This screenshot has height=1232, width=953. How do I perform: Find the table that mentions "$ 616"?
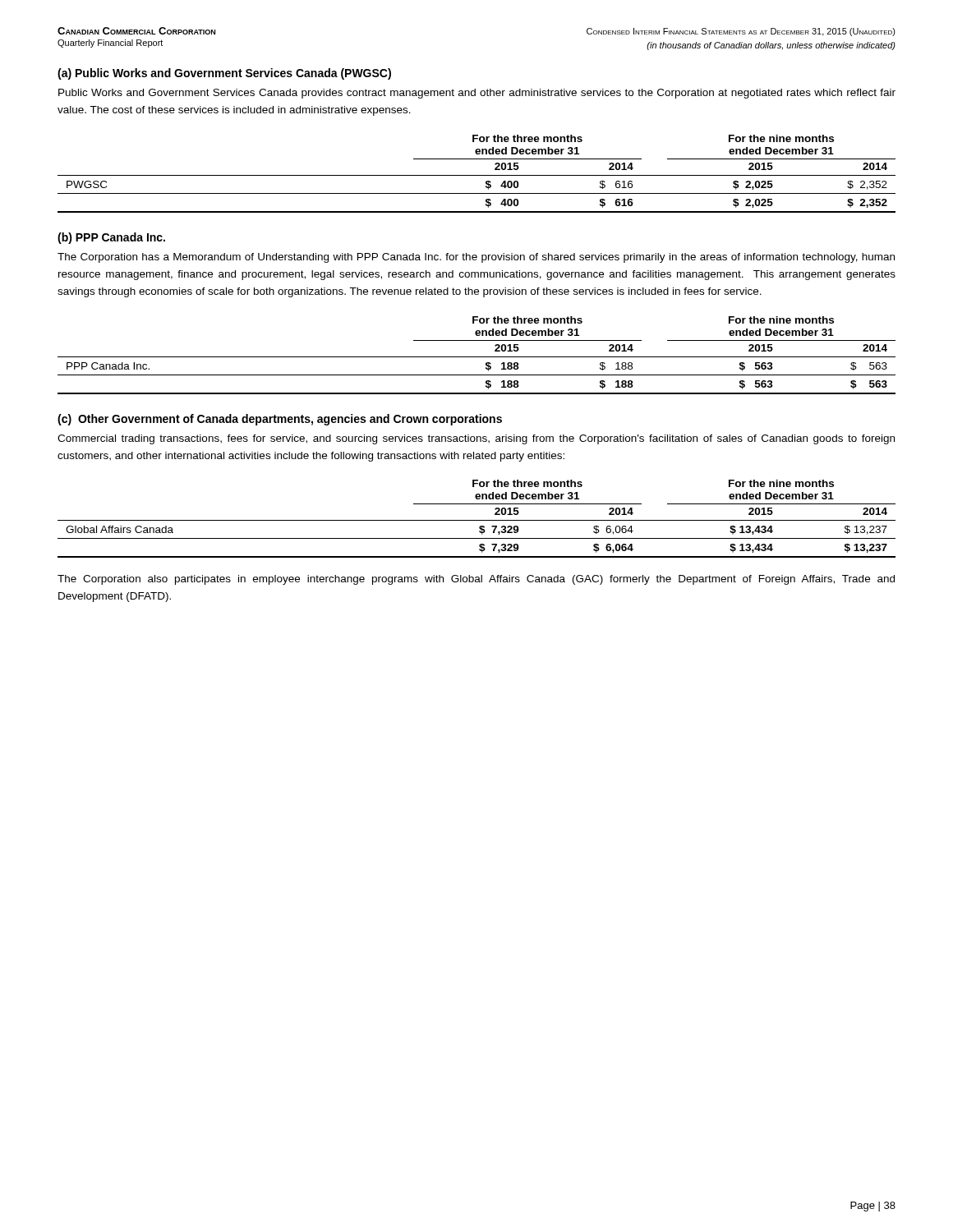[476, 172]
